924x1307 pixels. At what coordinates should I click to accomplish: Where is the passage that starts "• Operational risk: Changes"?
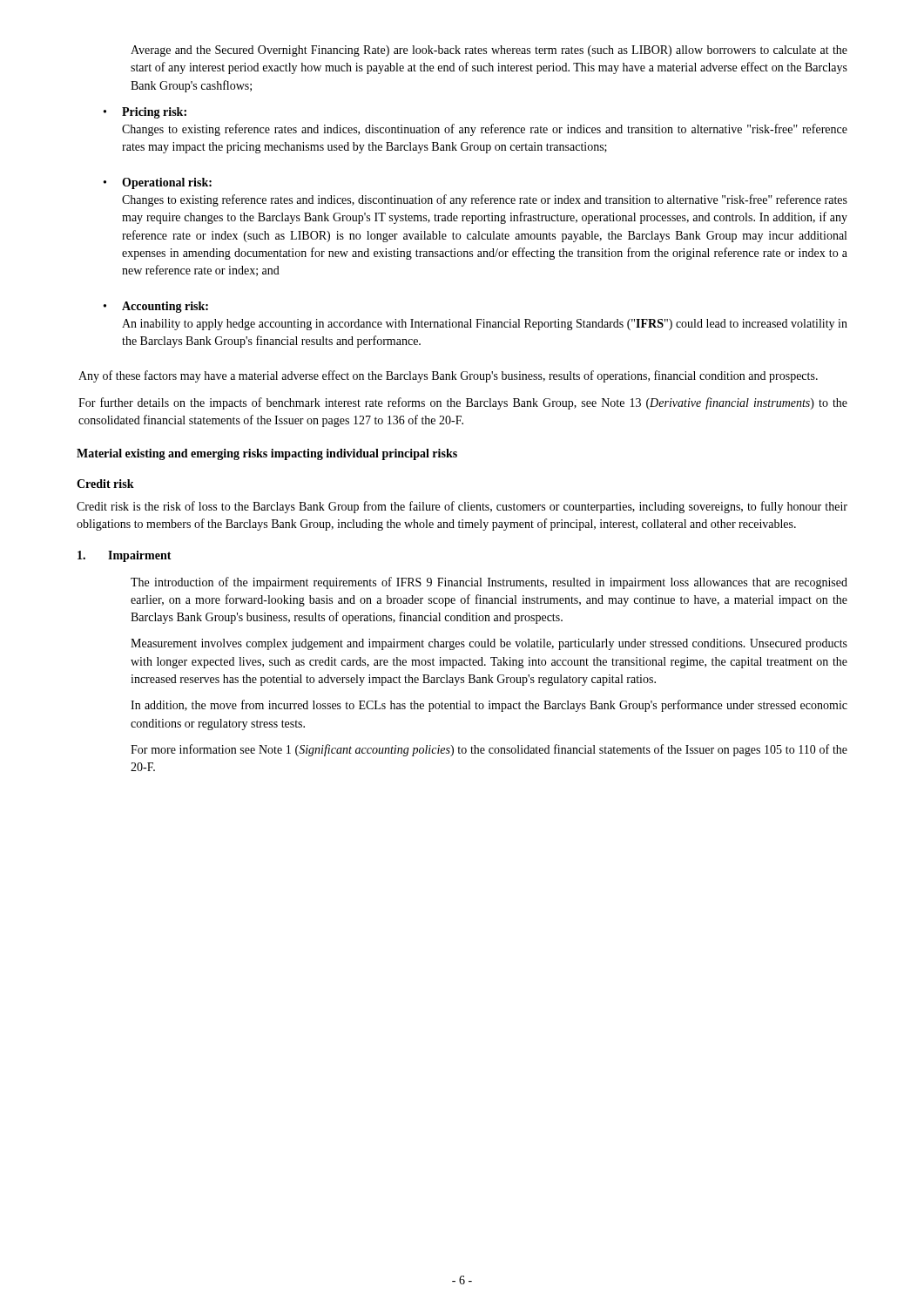point(475,231)
